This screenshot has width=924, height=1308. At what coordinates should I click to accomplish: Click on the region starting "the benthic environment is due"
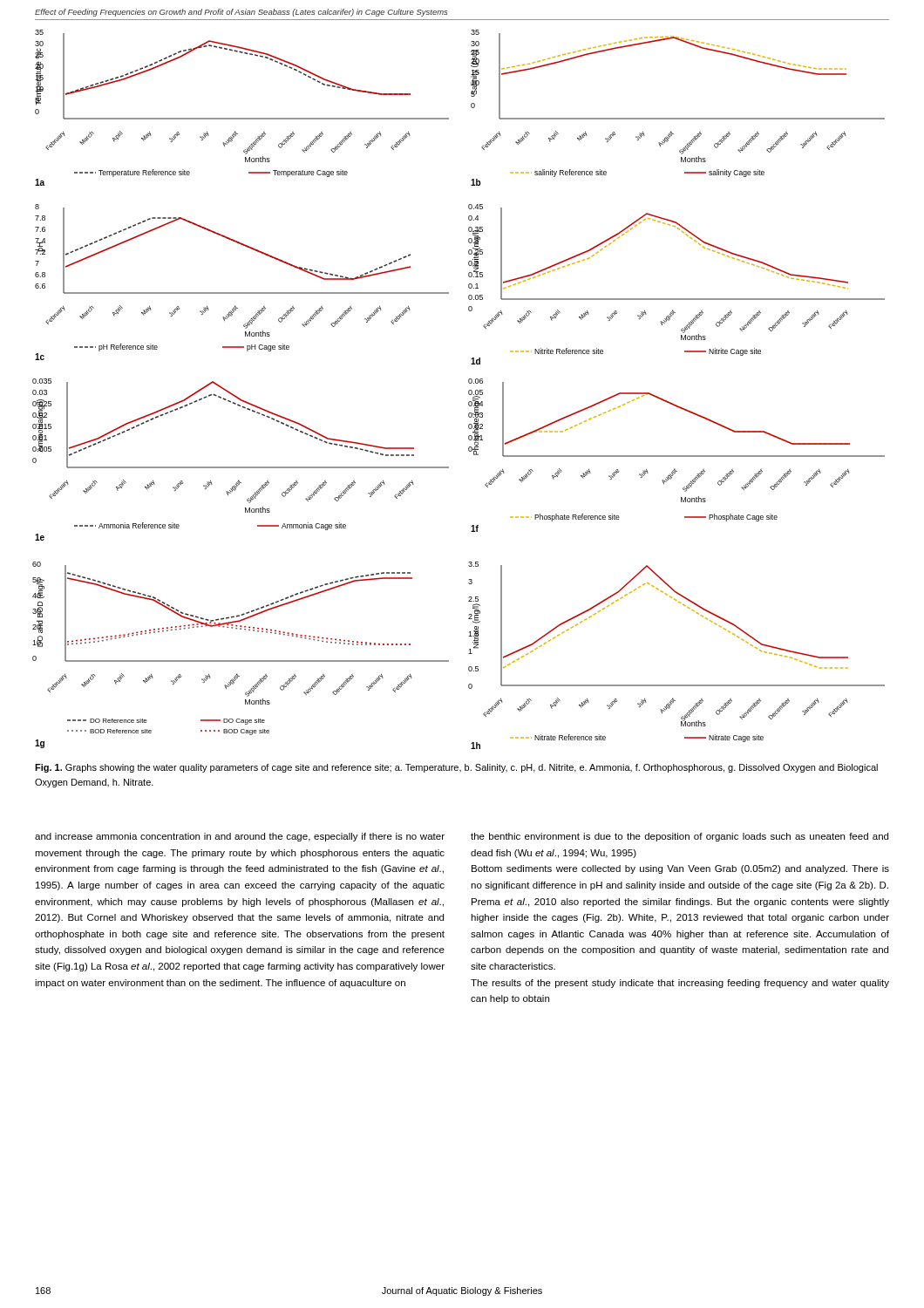(x=680, y=917)
